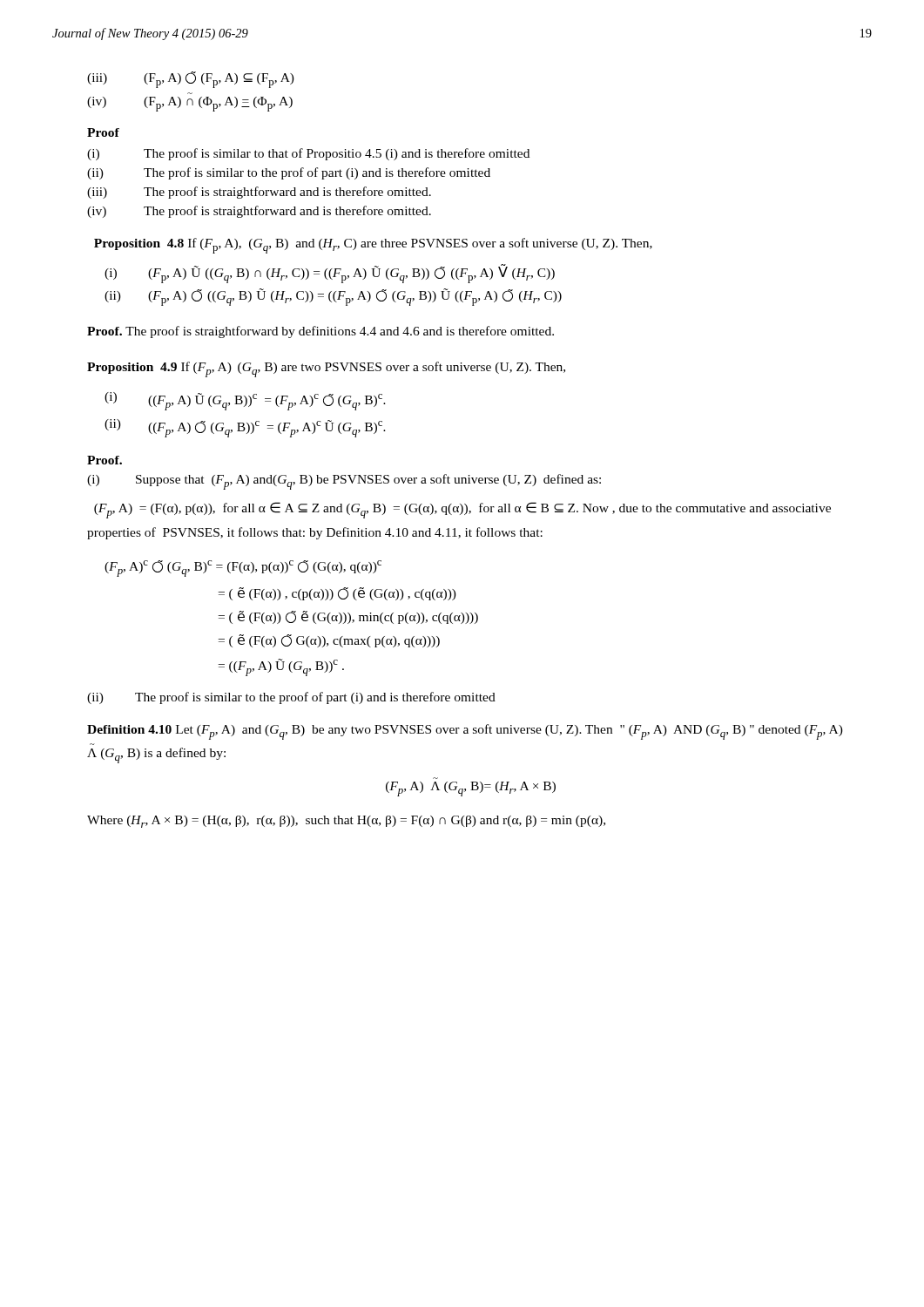The image size is (924, 1307).
Task: Select the text block with the text "Proof. The proof is straightforward by definitions"
Action: point(321,331)
